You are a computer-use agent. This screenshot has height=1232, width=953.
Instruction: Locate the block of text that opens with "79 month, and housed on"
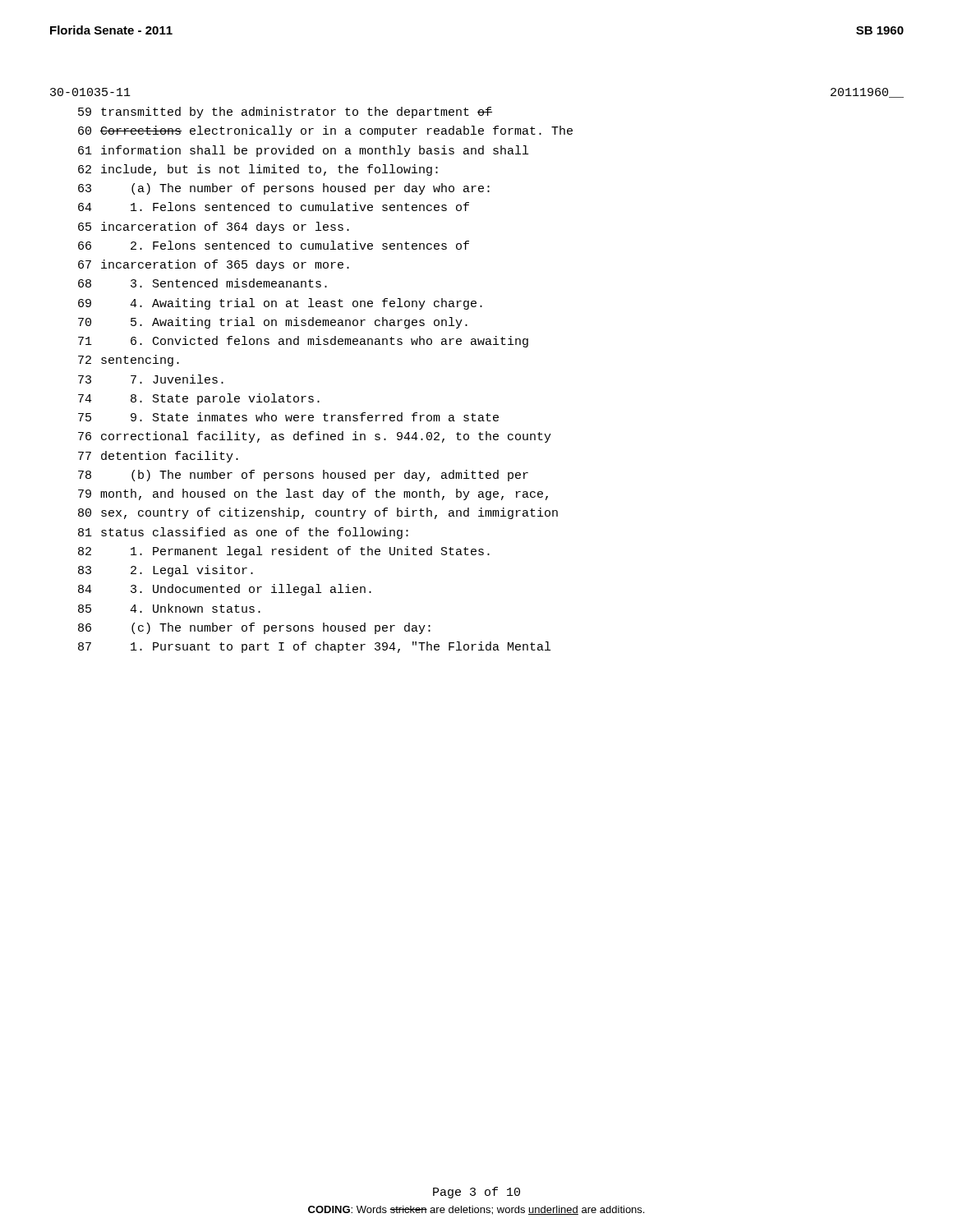click(476, 495)
